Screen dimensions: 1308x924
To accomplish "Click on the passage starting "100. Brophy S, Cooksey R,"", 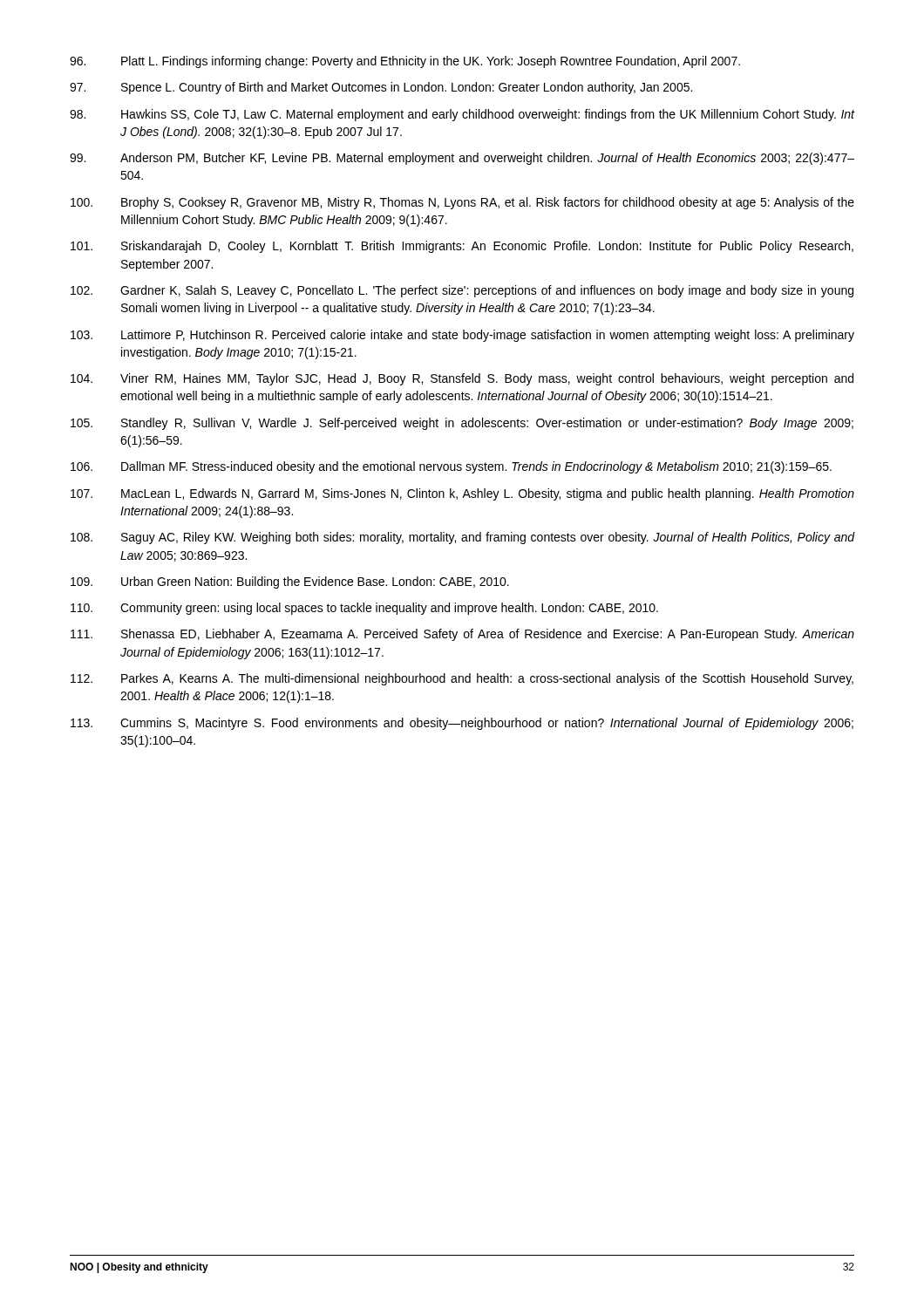I will point(462,211).
